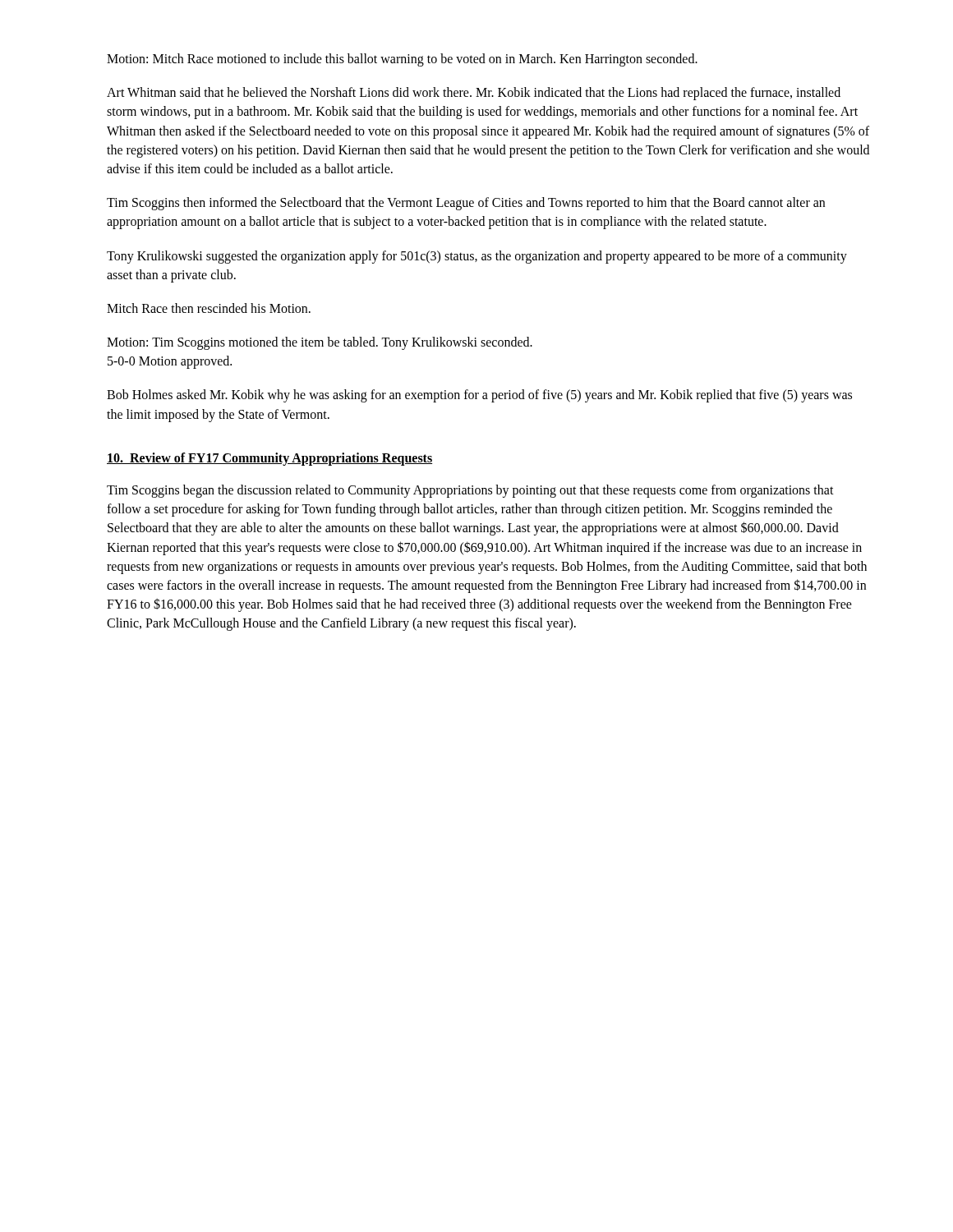Locate the block of text that opens with "Bob Holmes asked Mr. Kobik why he"
953x1232 pixels.
tap(480, 405)
